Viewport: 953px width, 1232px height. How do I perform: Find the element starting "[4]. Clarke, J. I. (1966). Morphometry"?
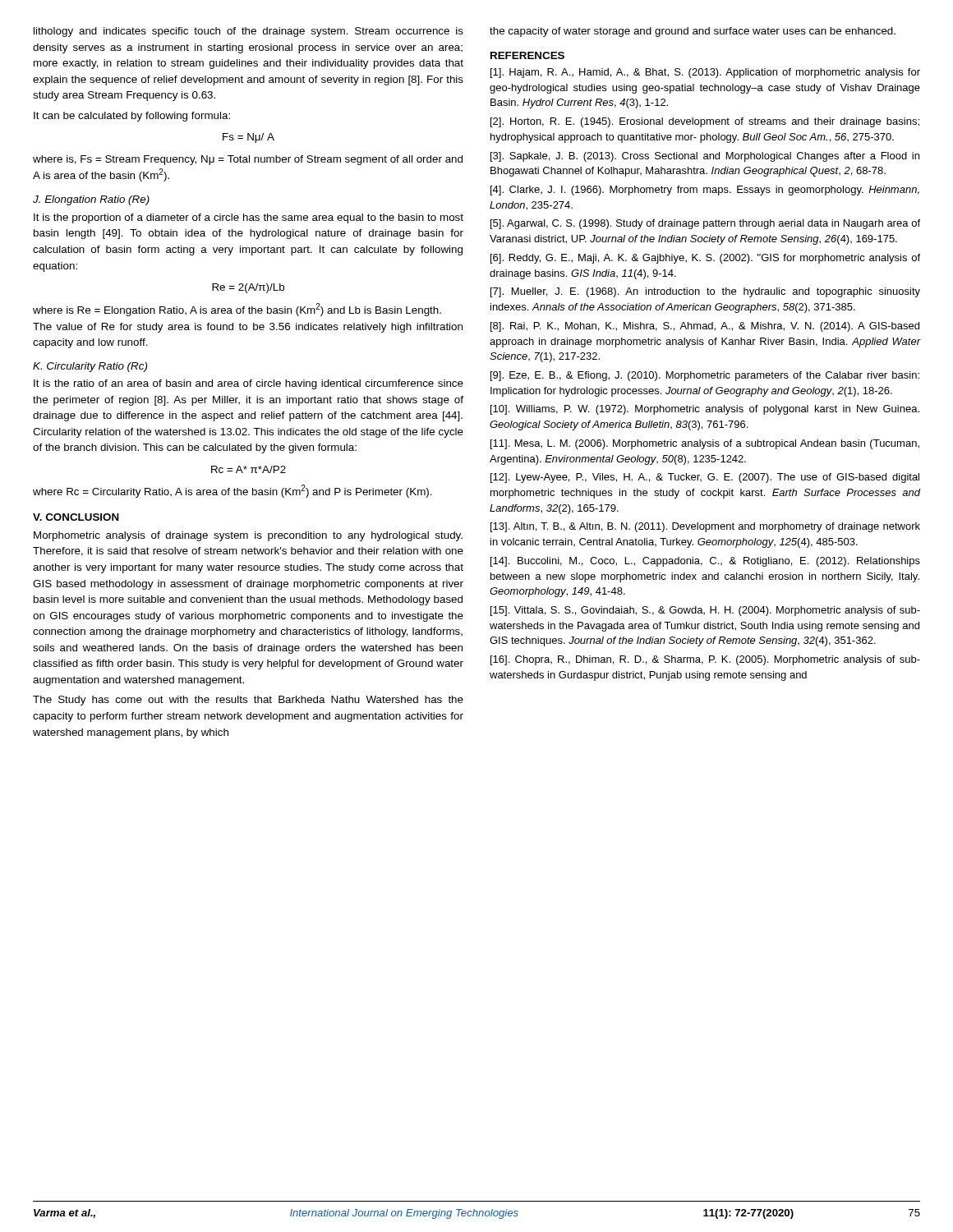coord(705,197)
